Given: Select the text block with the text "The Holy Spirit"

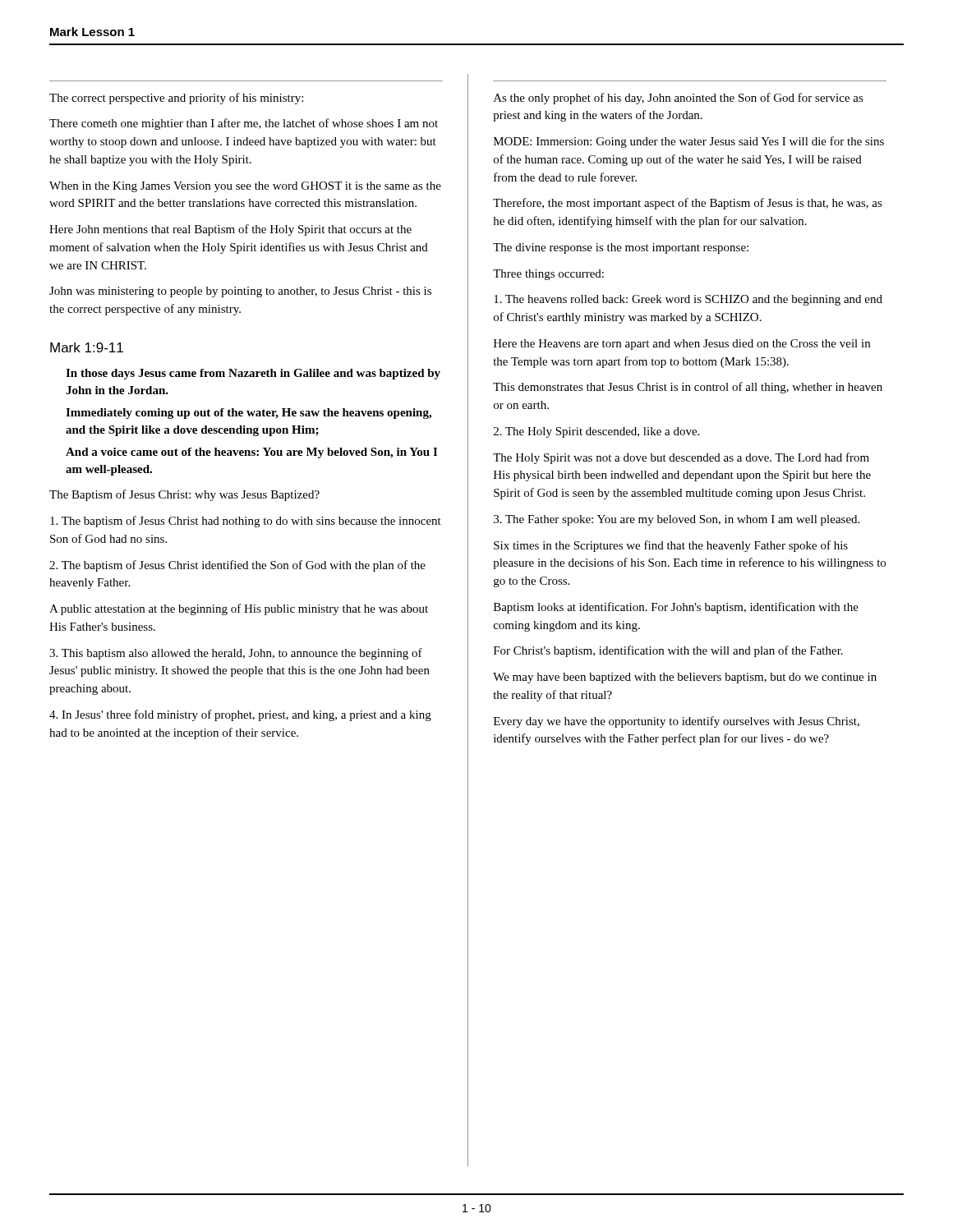Looking at the screenshot, I should (x=690, y=476).
